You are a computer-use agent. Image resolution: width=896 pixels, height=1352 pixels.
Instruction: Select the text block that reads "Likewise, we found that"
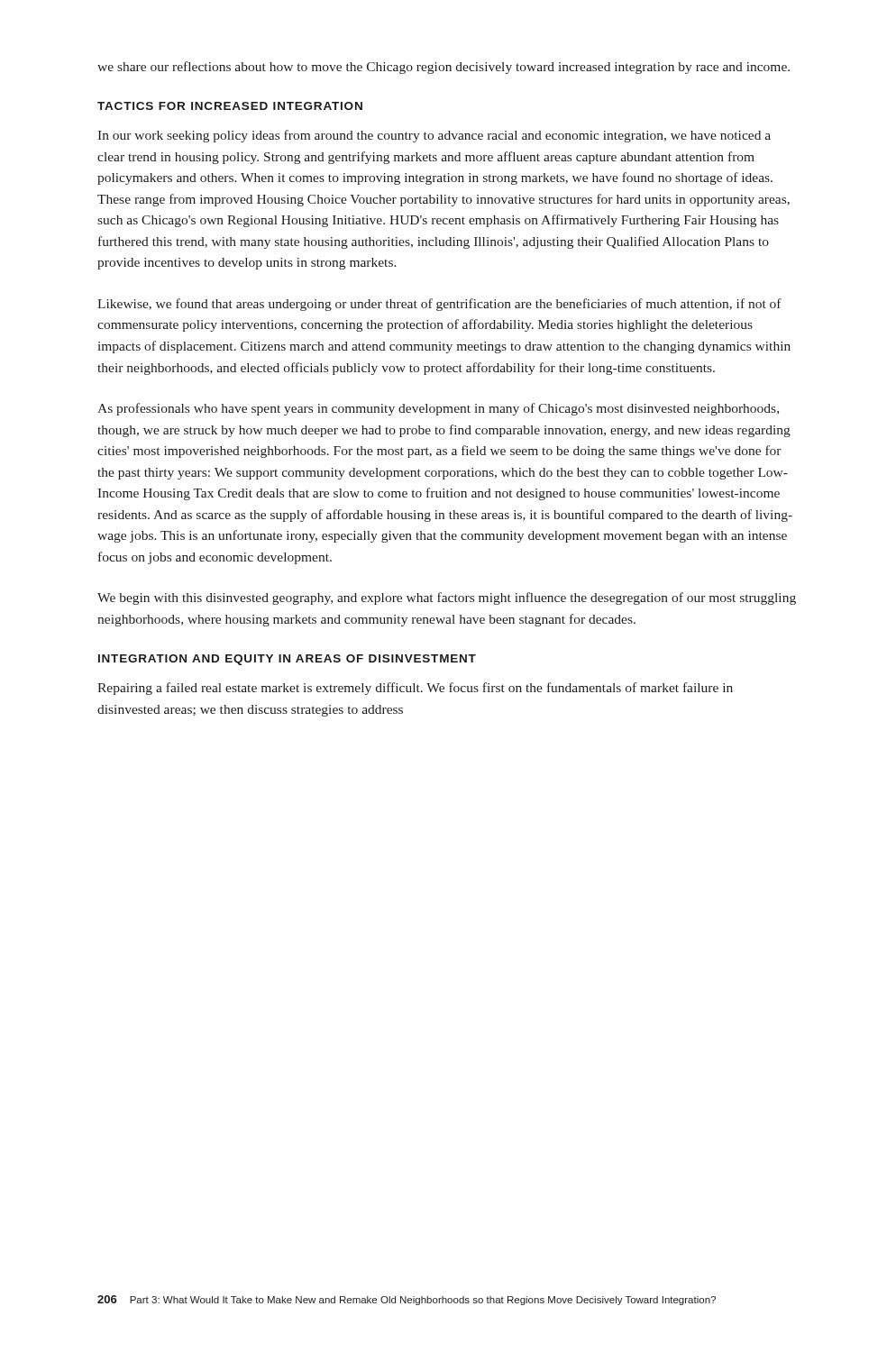pos(444,335)
